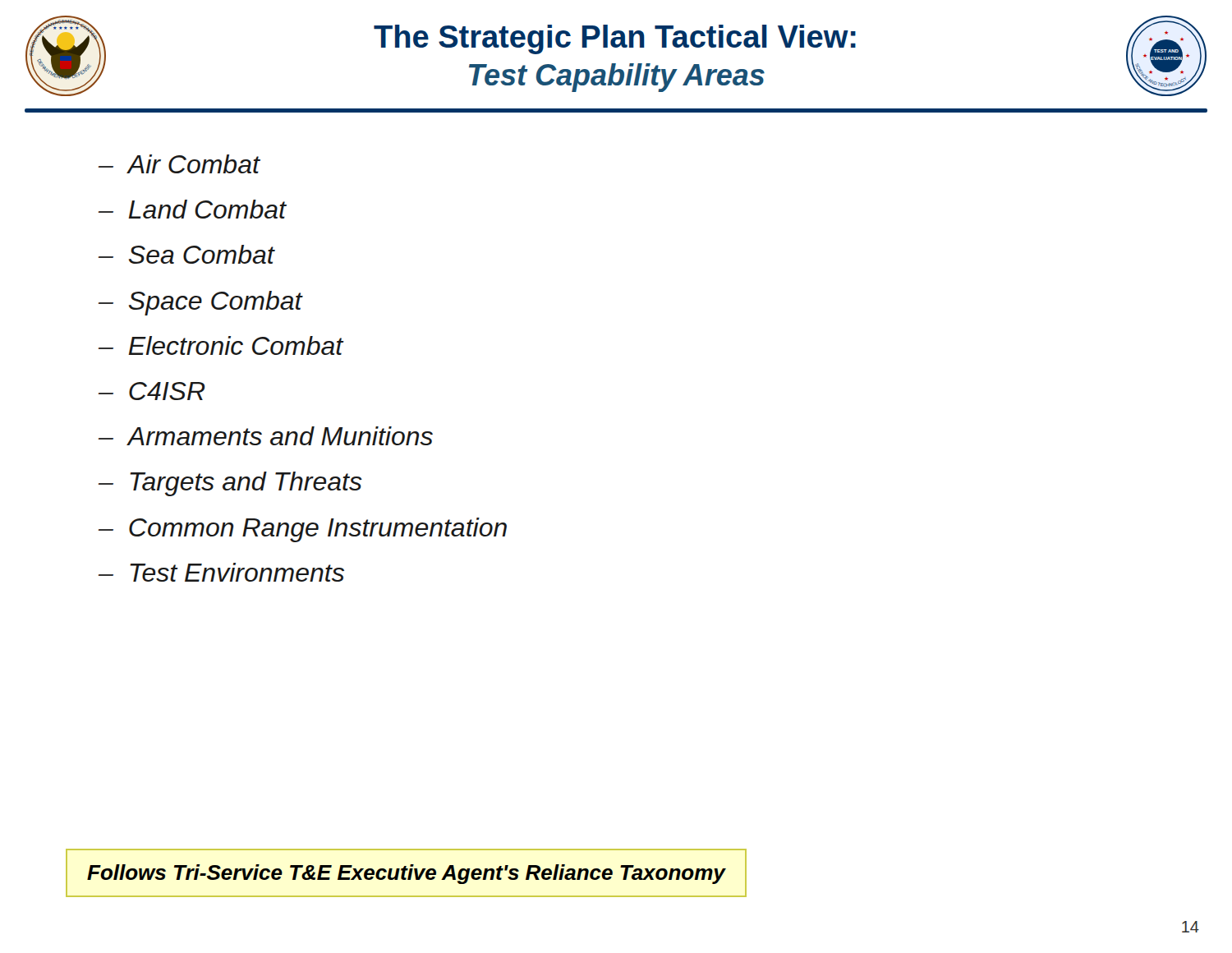Navigate to the element starting "The Strategic Plan Tactical View: Test"
This screenshot has height=953, width=1232.
coord(616,56)
